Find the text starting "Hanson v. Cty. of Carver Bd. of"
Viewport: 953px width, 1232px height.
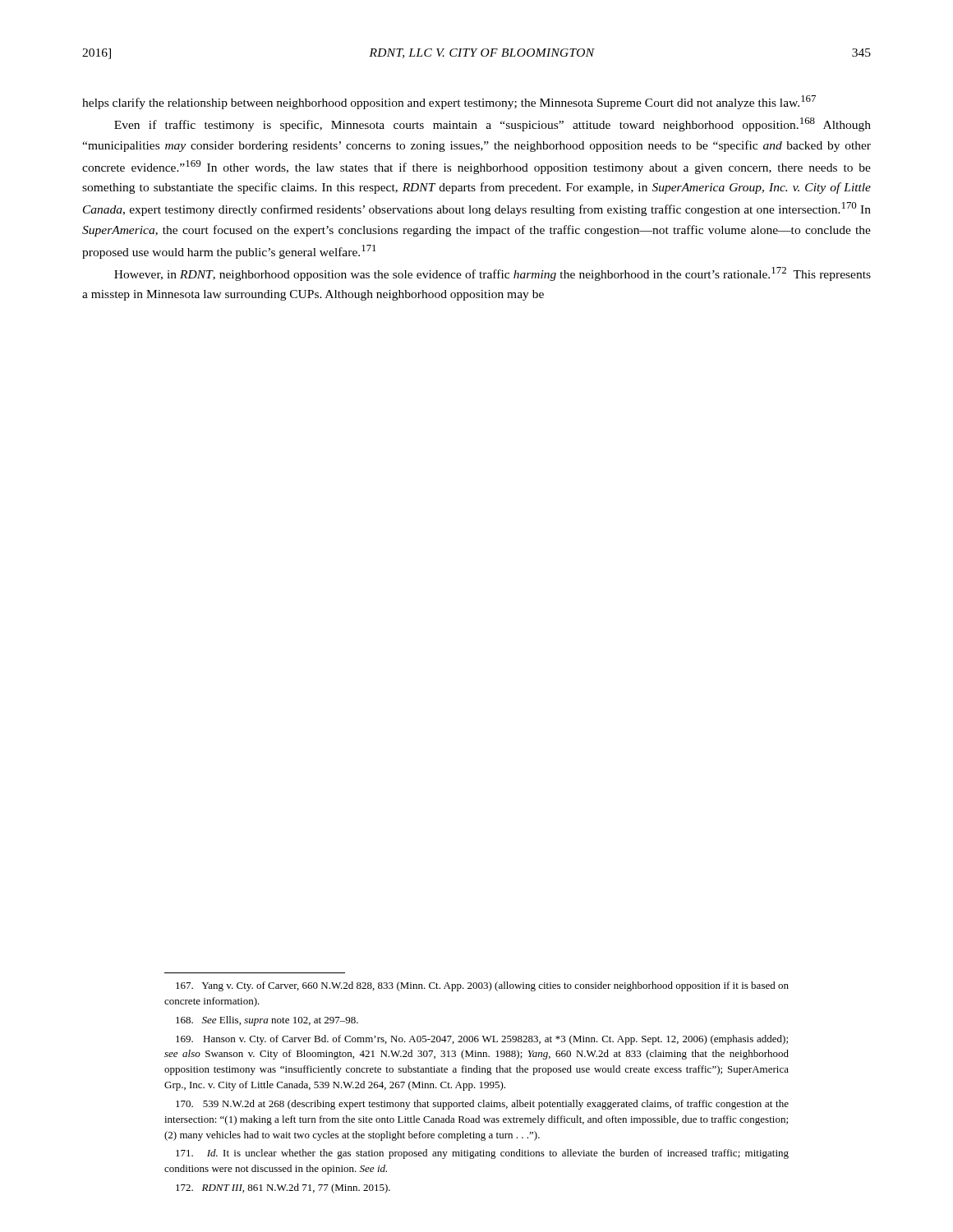click(476, 1061)
